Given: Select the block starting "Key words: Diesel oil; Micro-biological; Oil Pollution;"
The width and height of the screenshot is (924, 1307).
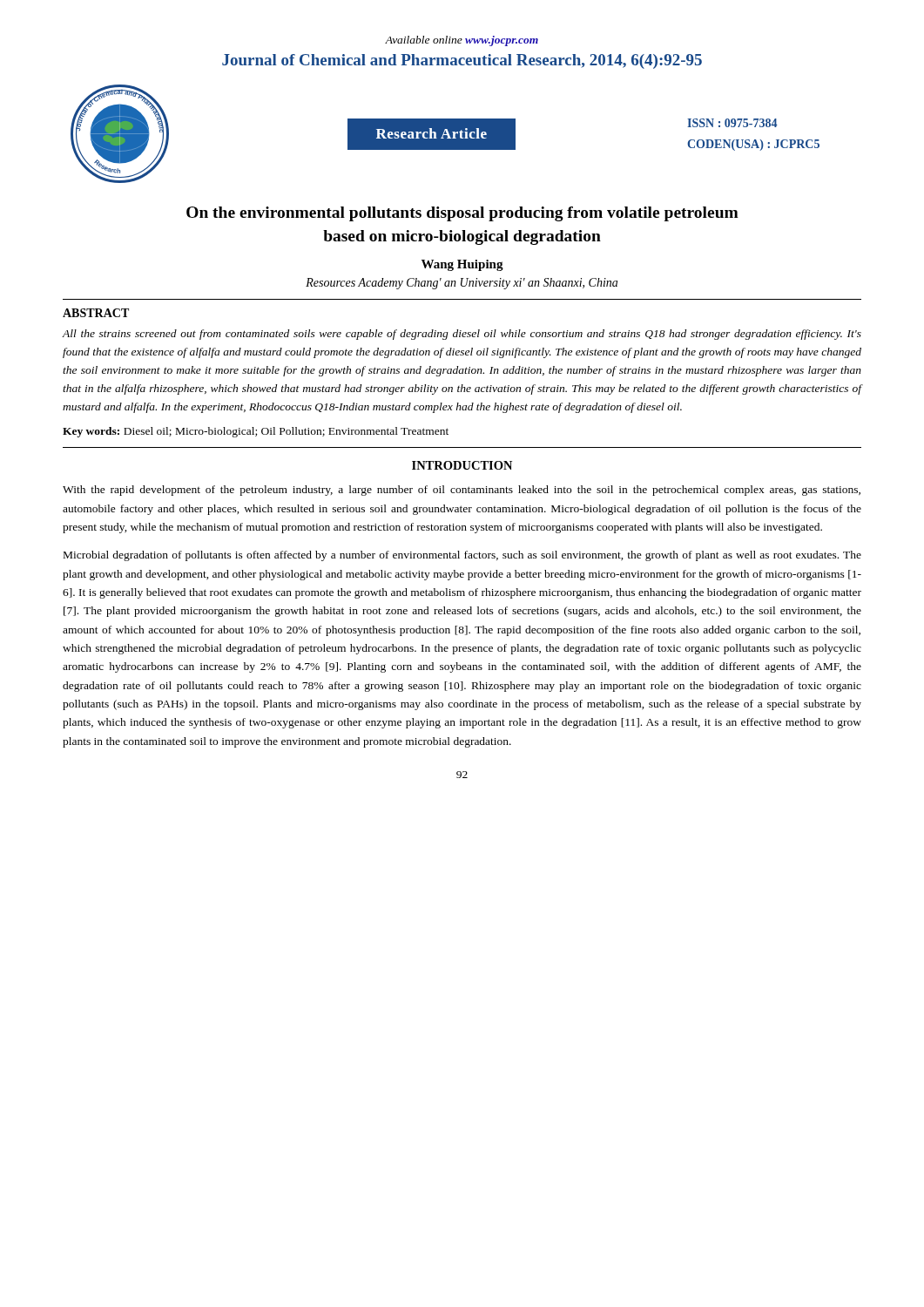Looking at the screenshot, I should [256, 431].
